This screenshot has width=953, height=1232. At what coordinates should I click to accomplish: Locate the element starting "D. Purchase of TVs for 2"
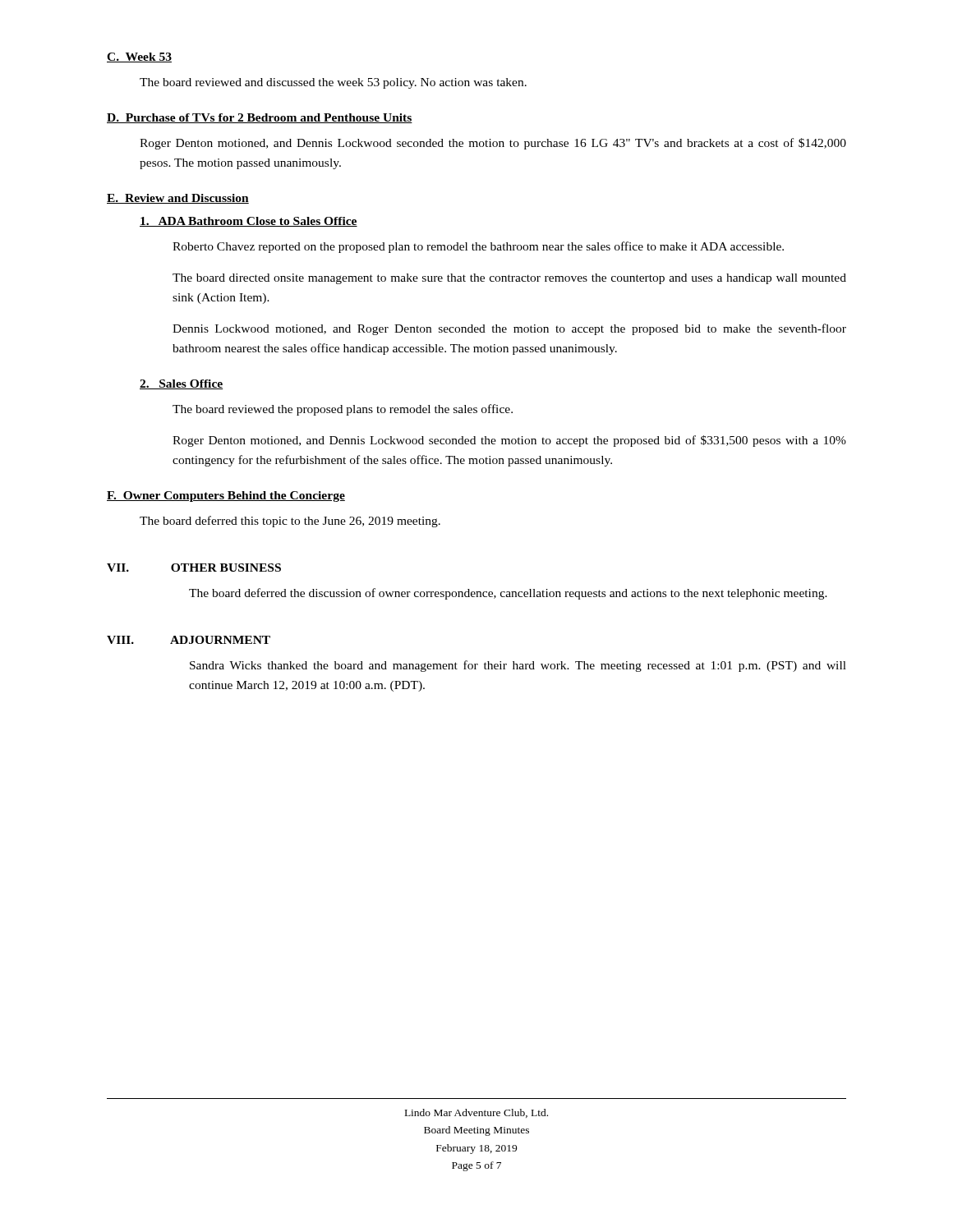[259, 117]
